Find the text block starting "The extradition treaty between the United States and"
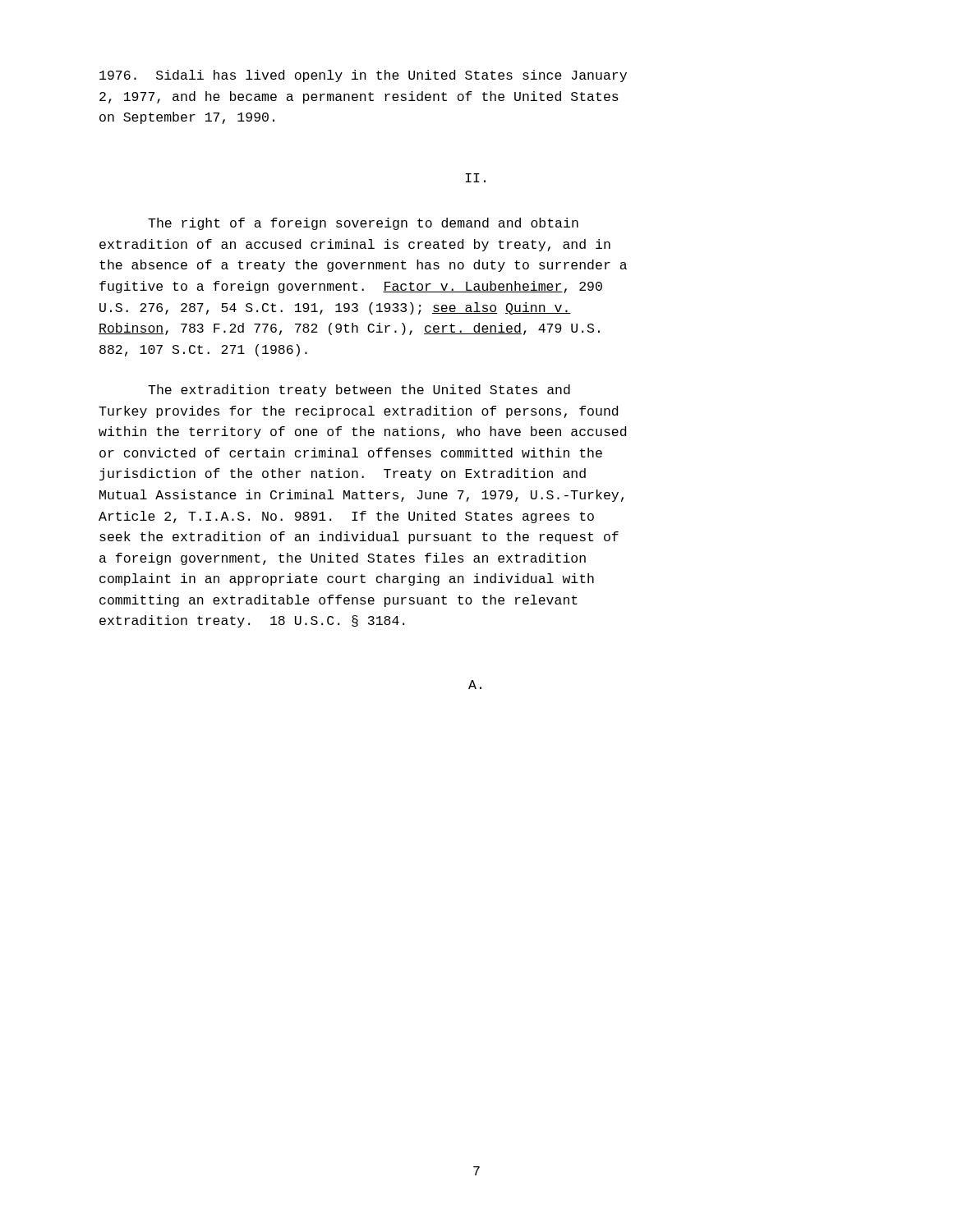The height and width of the screenshot is (1232, 953). [x=476, y=506]
